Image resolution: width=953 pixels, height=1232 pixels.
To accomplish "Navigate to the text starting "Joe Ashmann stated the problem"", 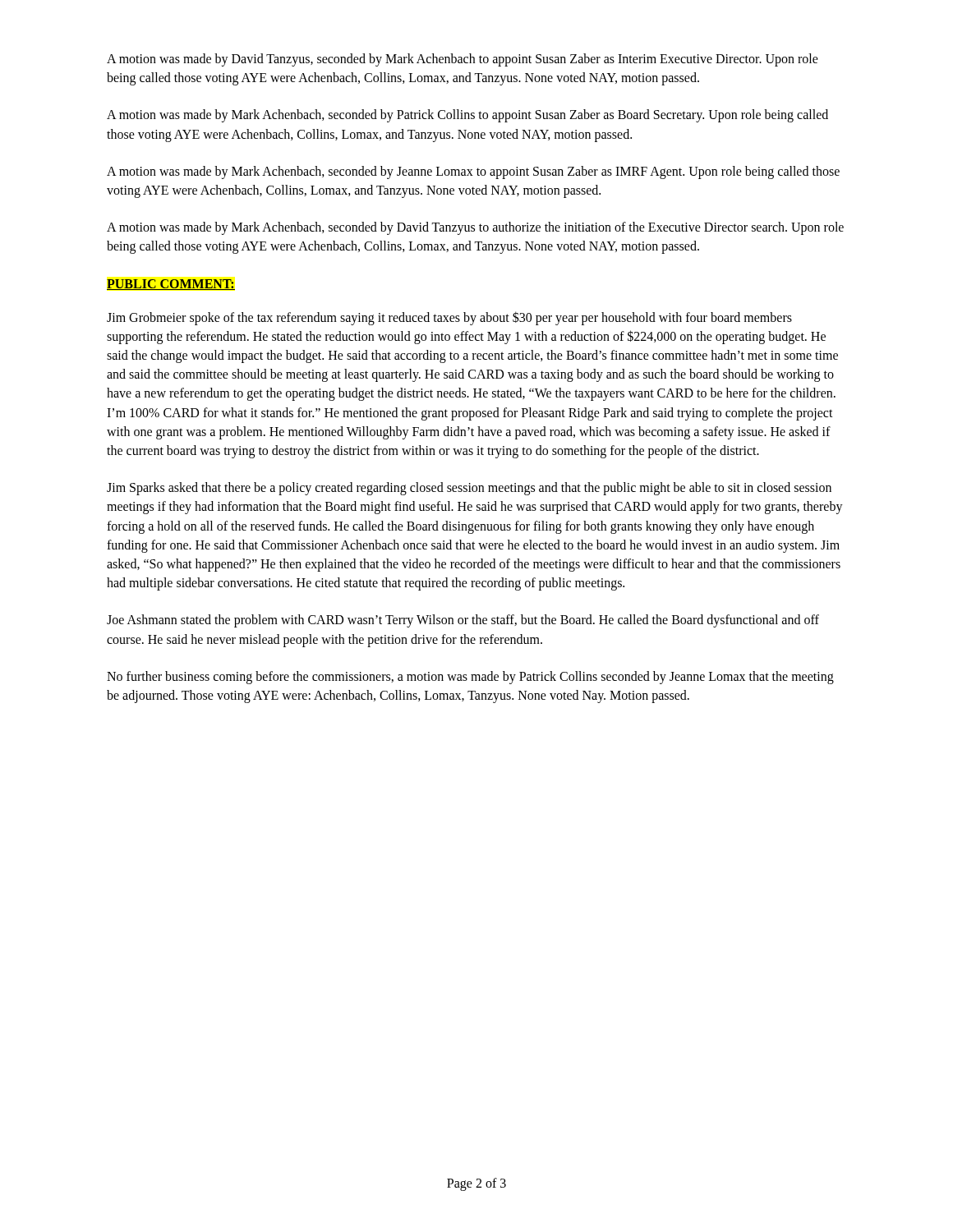I will click(463, 629).
